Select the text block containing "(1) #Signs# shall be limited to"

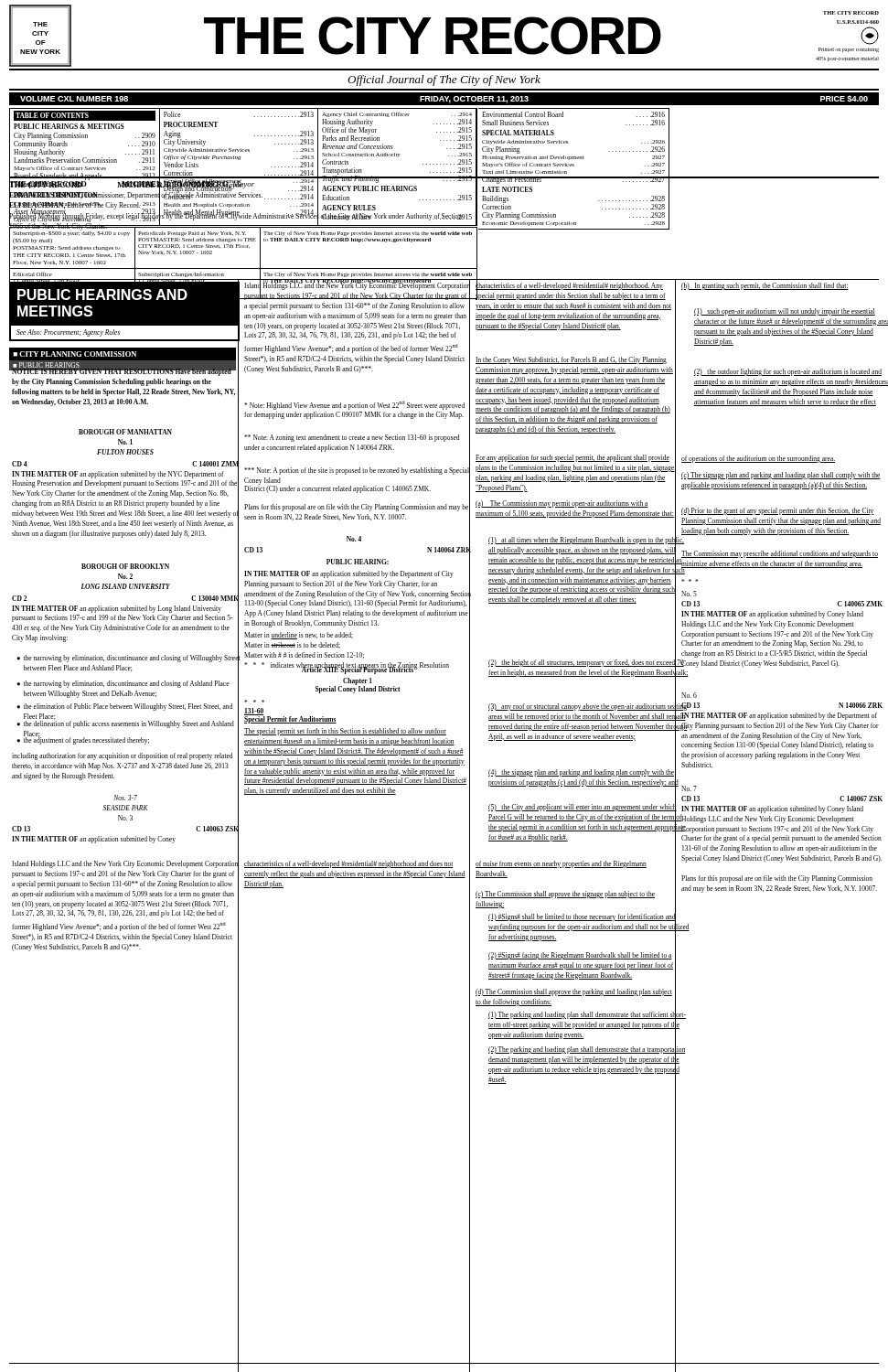click(589, 927)
